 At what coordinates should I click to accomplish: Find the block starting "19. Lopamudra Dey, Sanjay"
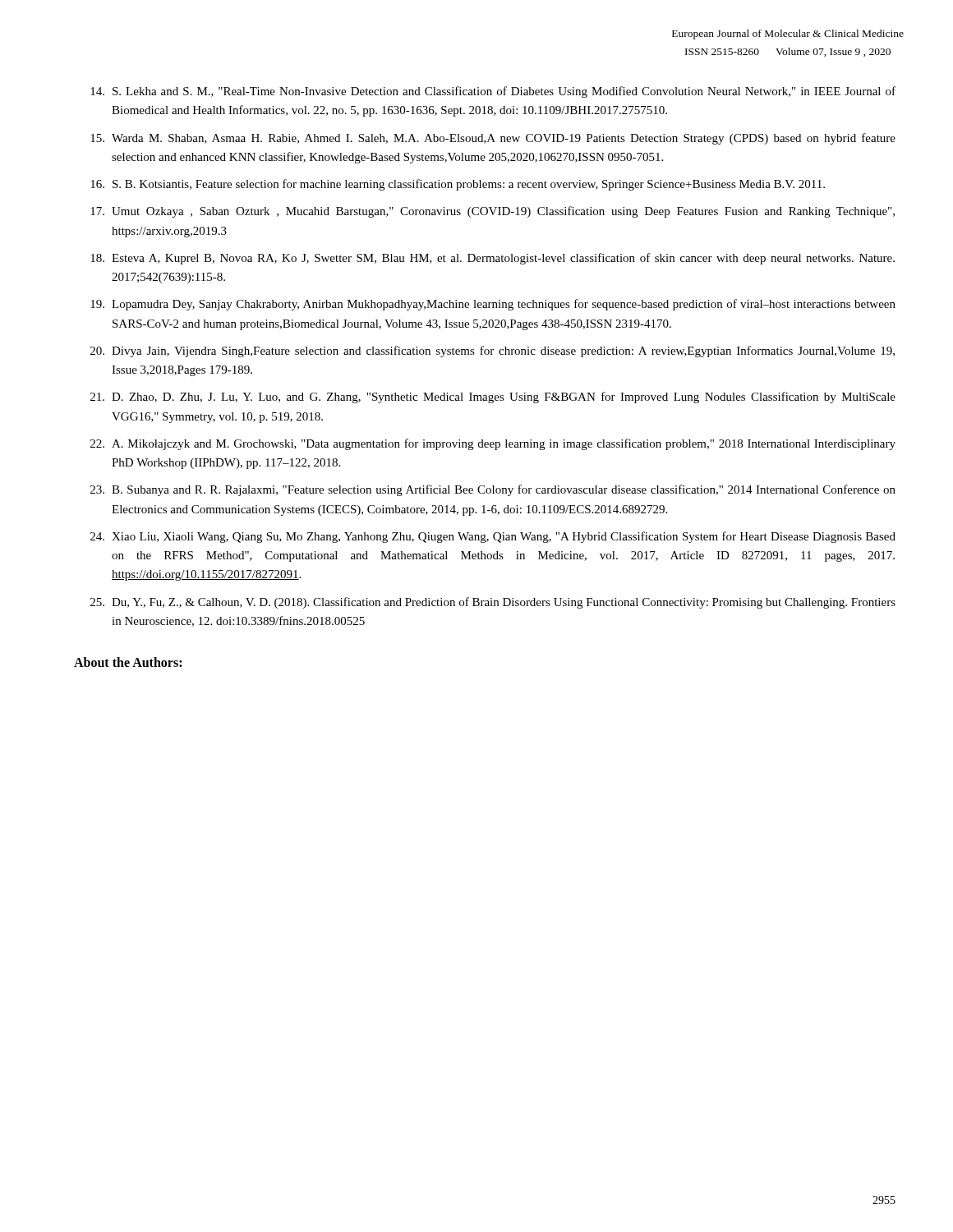(485, 314)
